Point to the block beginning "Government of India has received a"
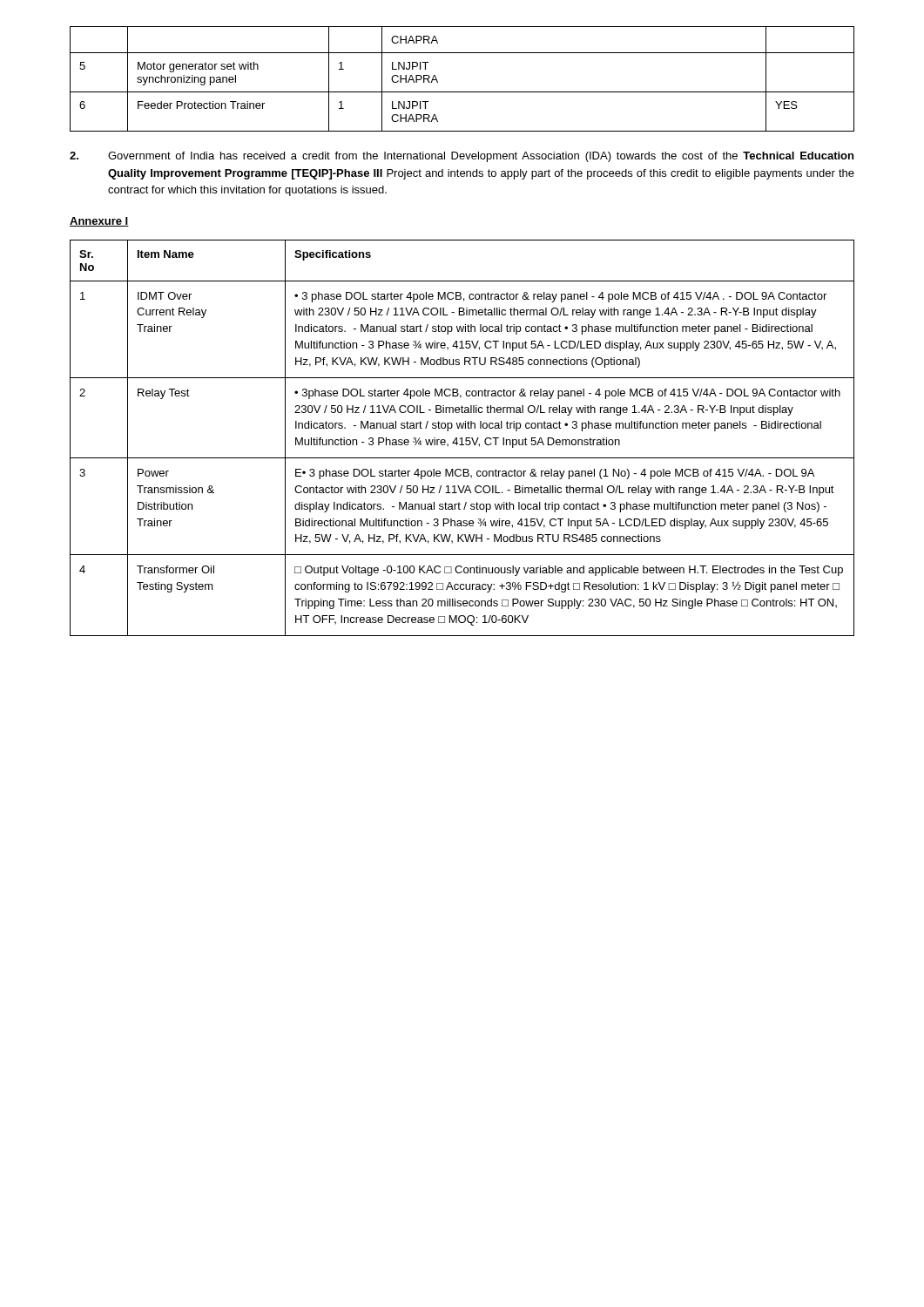The width and height of the screenshot is (924, 1307). coord(462,173)
